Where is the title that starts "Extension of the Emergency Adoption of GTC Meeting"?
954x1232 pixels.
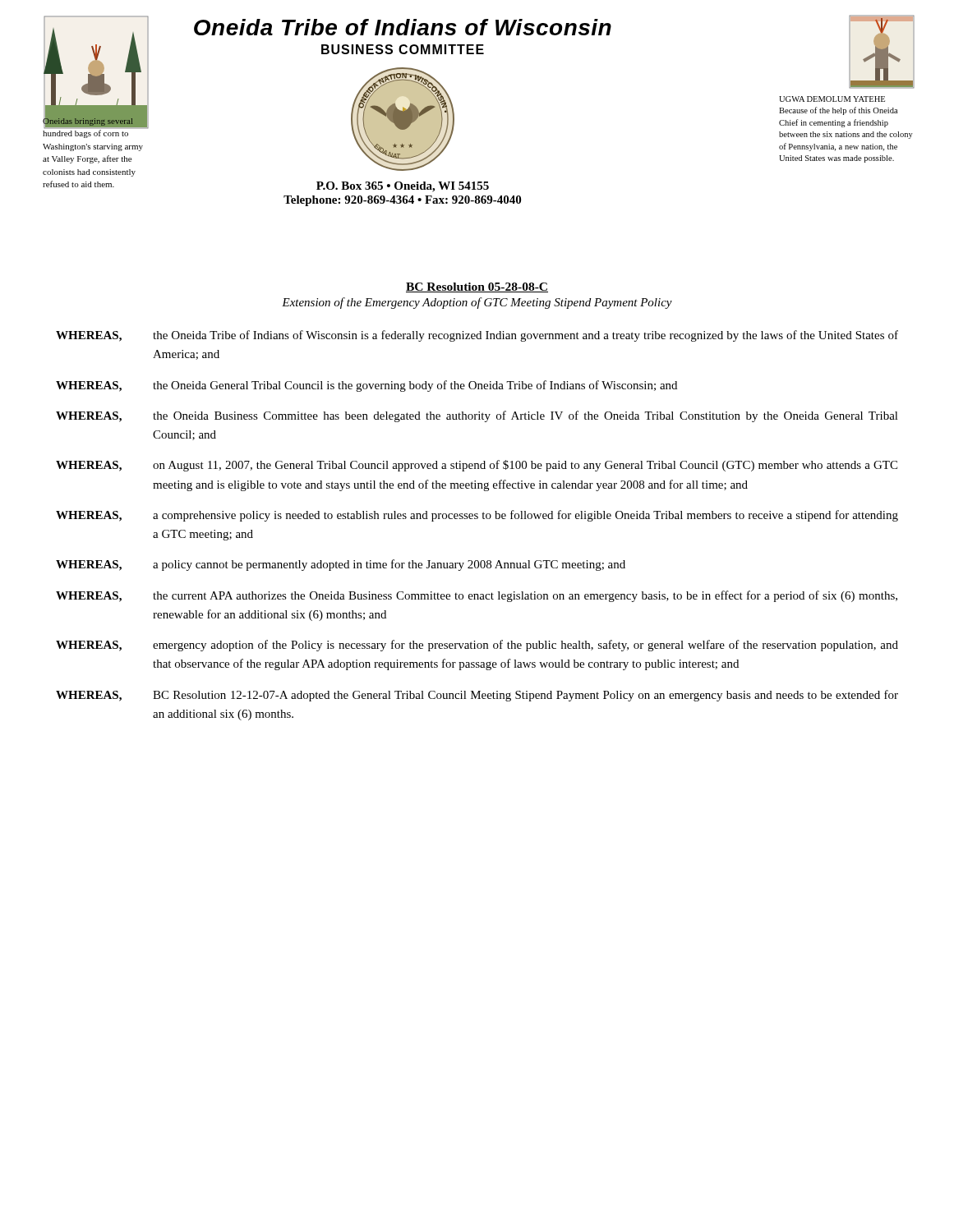pos(477,302)
